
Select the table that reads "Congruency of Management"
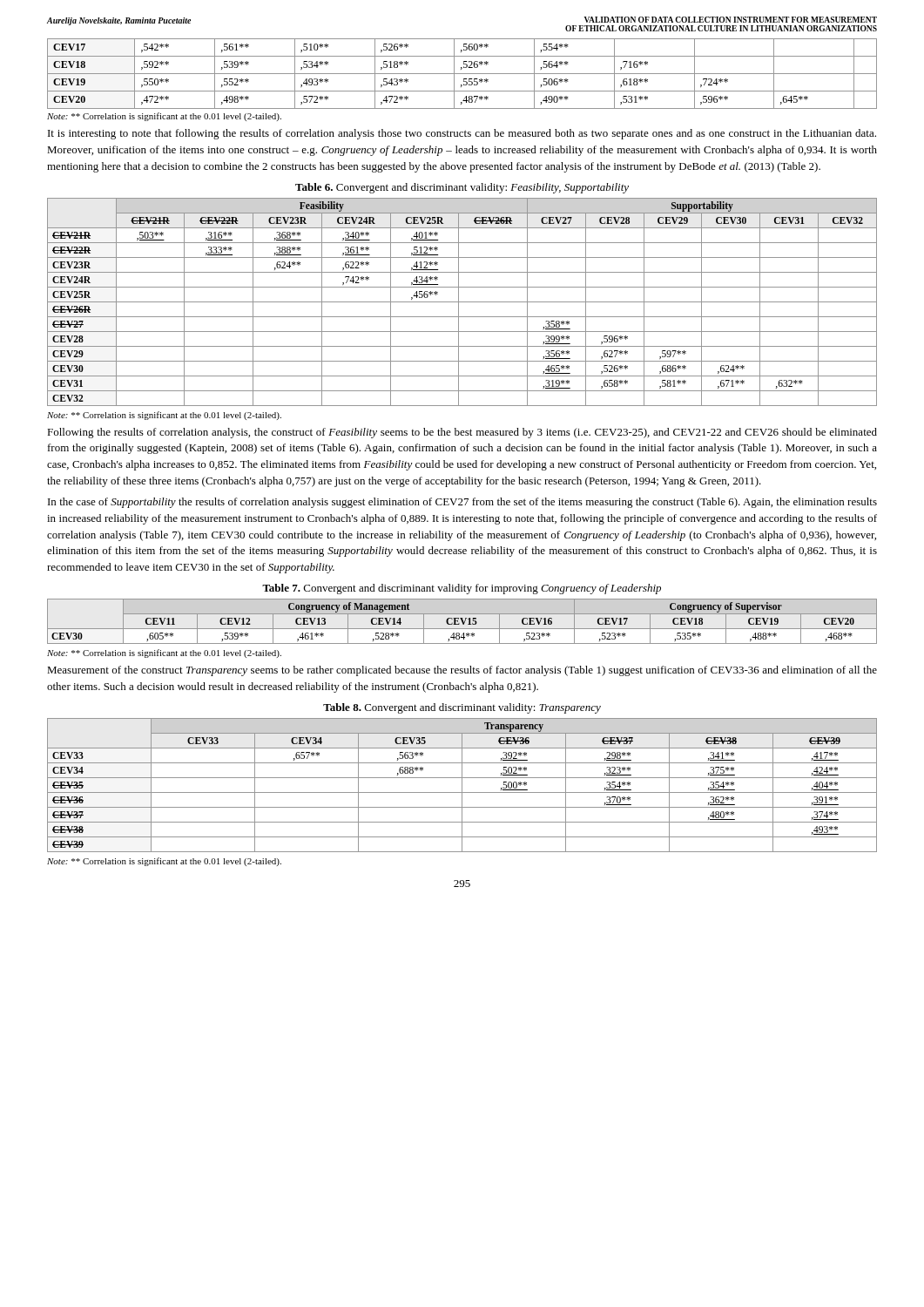[462, 621]
